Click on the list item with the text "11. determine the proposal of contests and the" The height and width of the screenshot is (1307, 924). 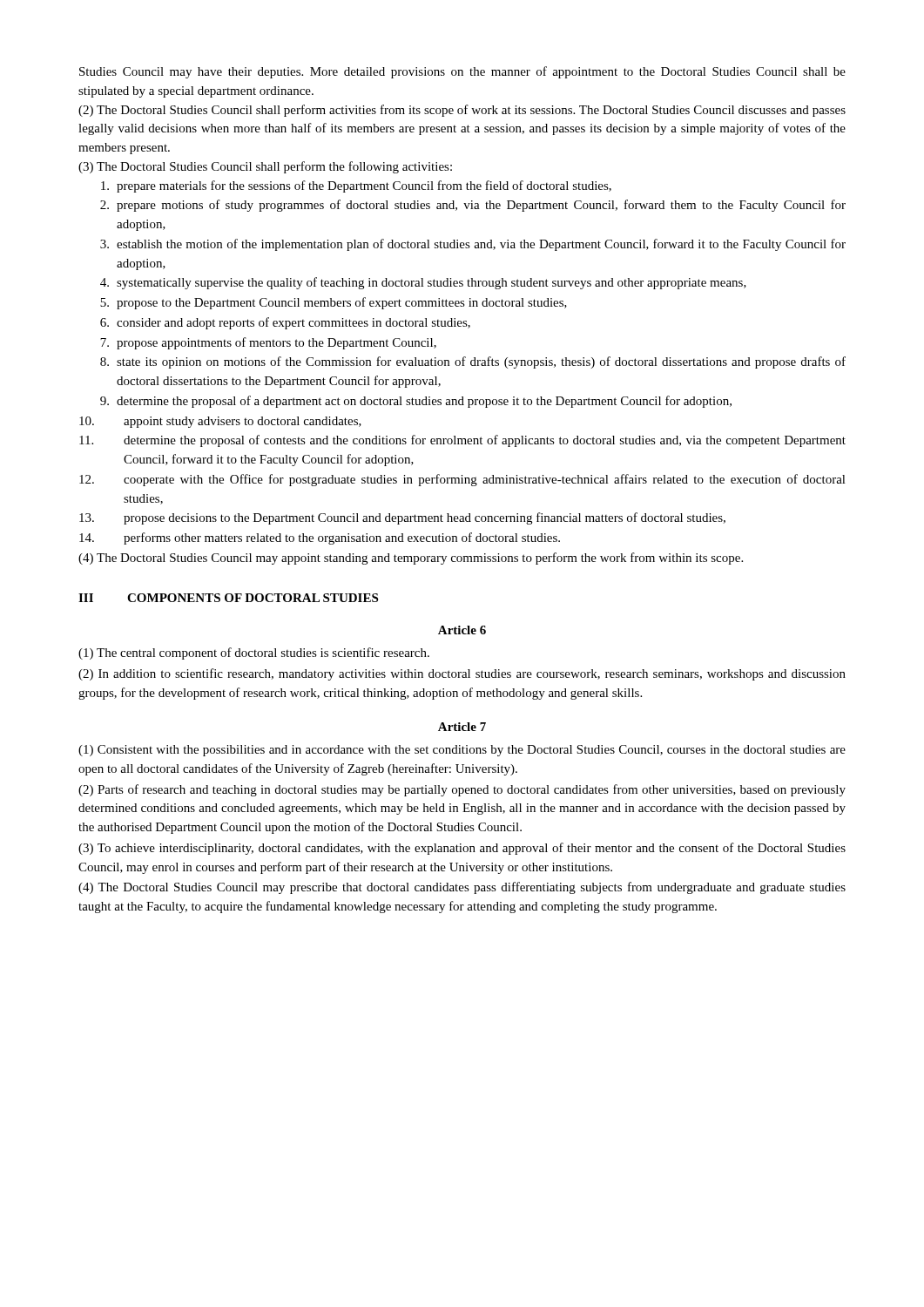[462, 451]
